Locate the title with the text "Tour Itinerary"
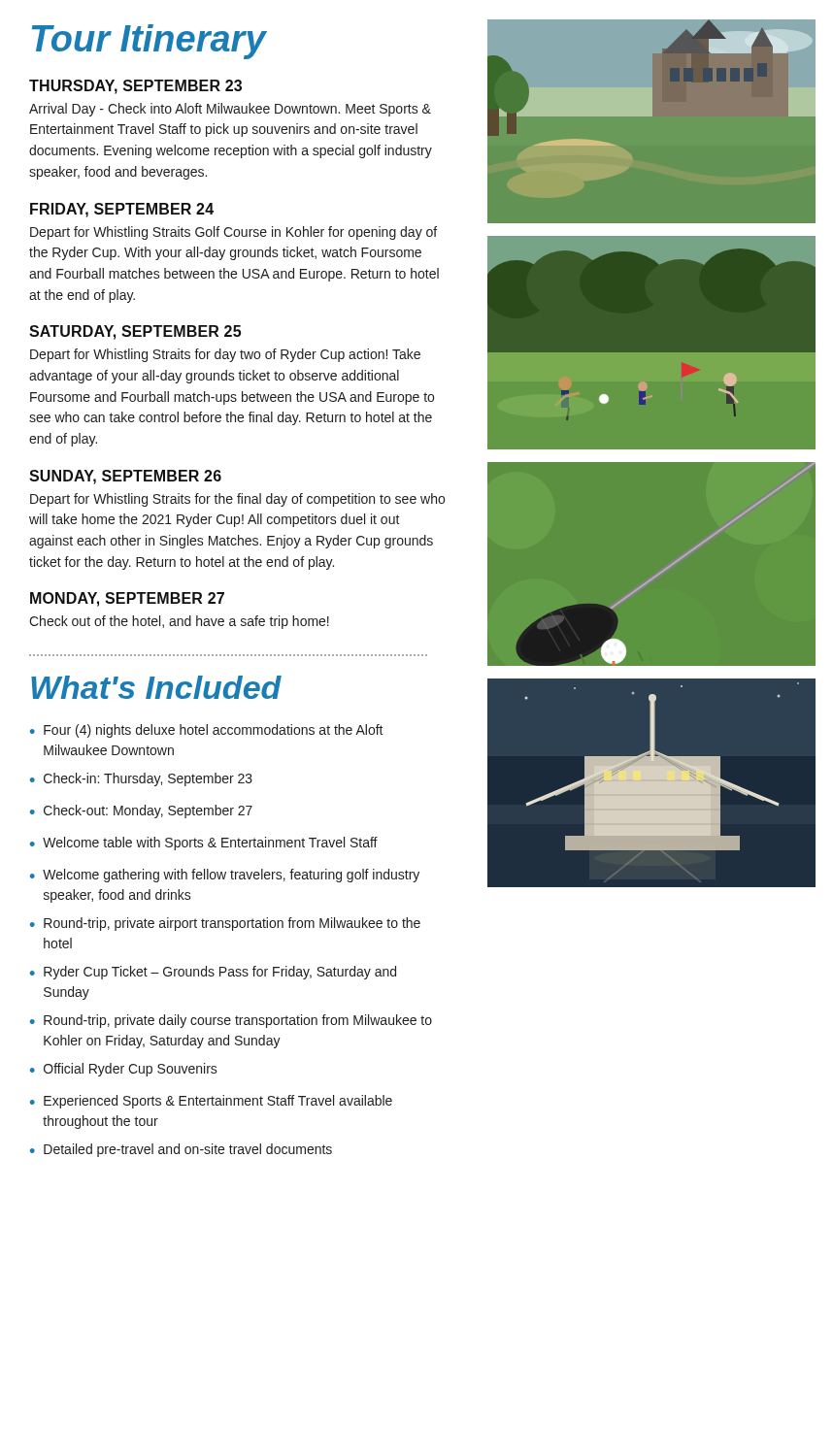The image size is (833, 1456). (238, 40)
